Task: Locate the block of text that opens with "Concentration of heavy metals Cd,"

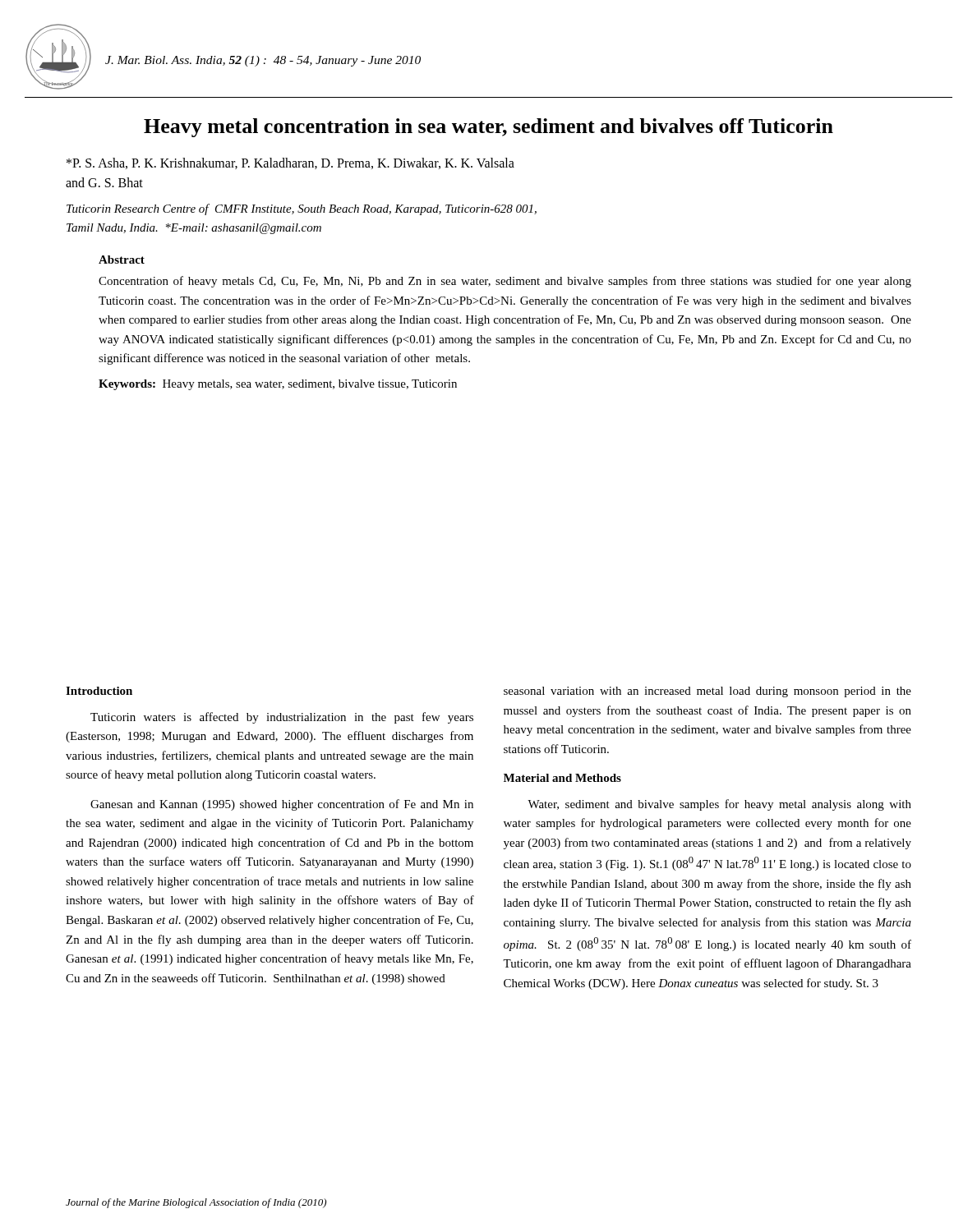Action: [x=505, y=320]
